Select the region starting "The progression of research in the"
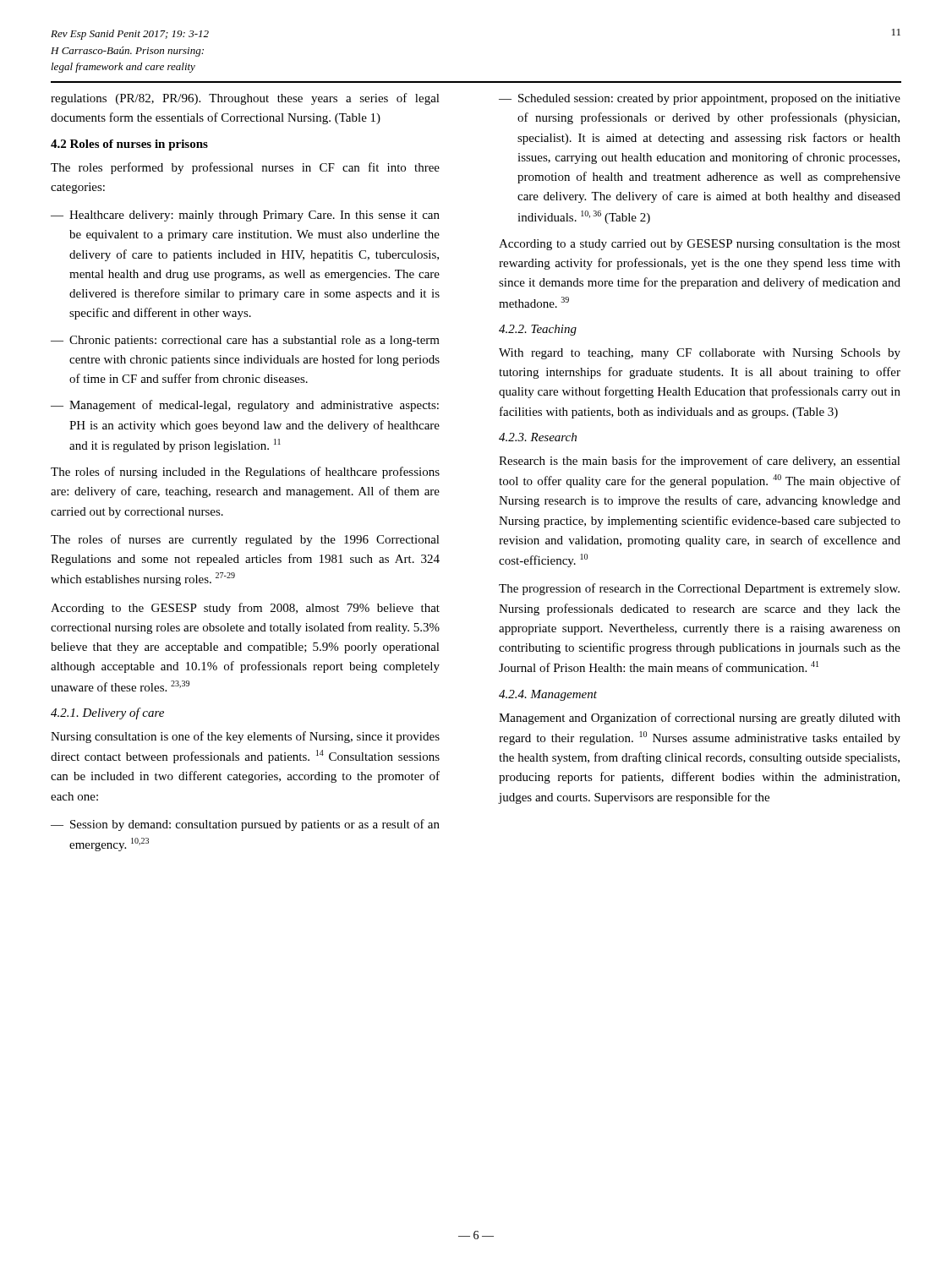952x1268 pixels. click(700, 629)
